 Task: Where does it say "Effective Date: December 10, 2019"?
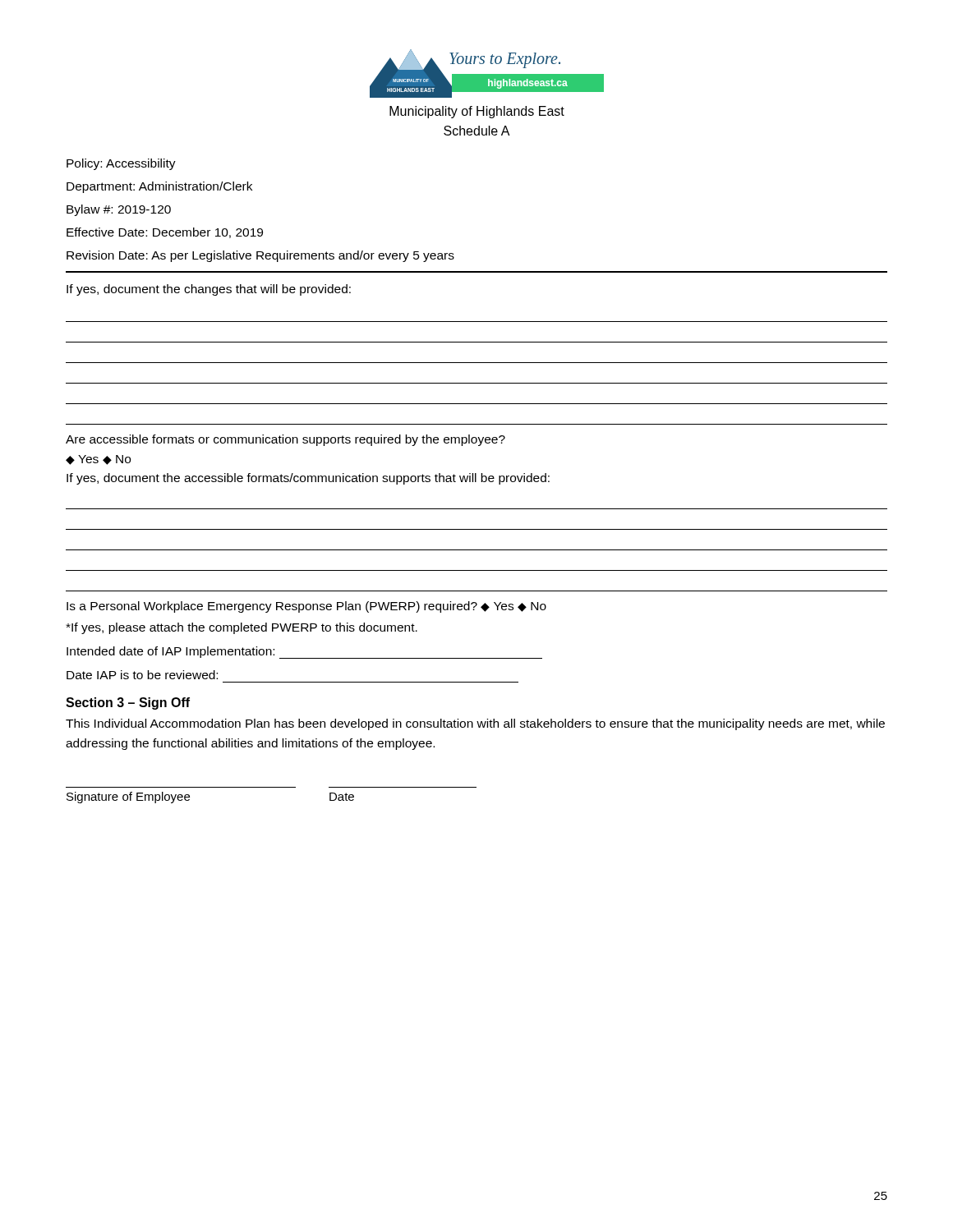point(165,232)
